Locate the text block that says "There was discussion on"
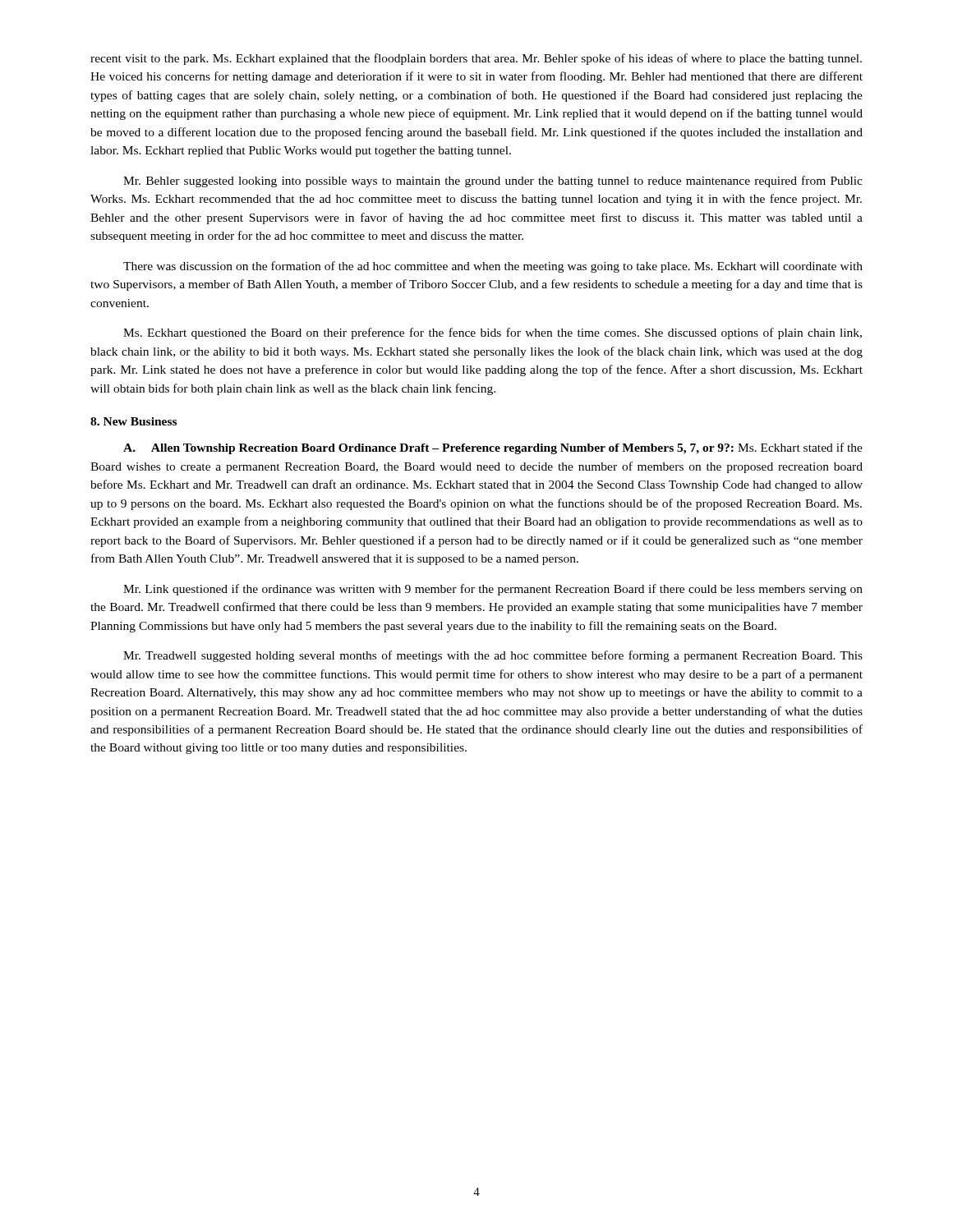Screen dimensions: 1232x953 coord(476,284)
